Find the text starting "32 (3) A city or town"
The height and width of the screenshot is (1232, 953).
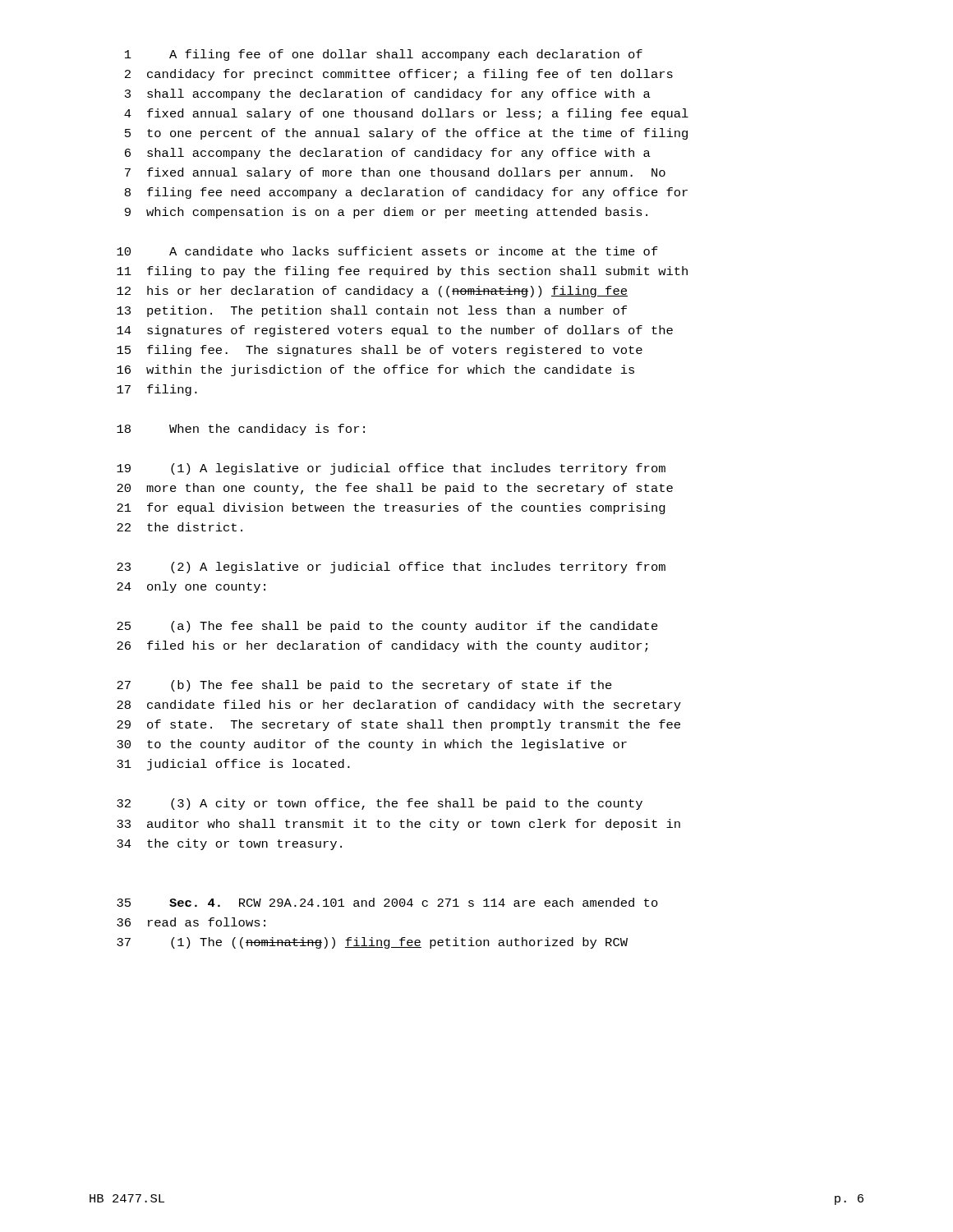[476, 824]
